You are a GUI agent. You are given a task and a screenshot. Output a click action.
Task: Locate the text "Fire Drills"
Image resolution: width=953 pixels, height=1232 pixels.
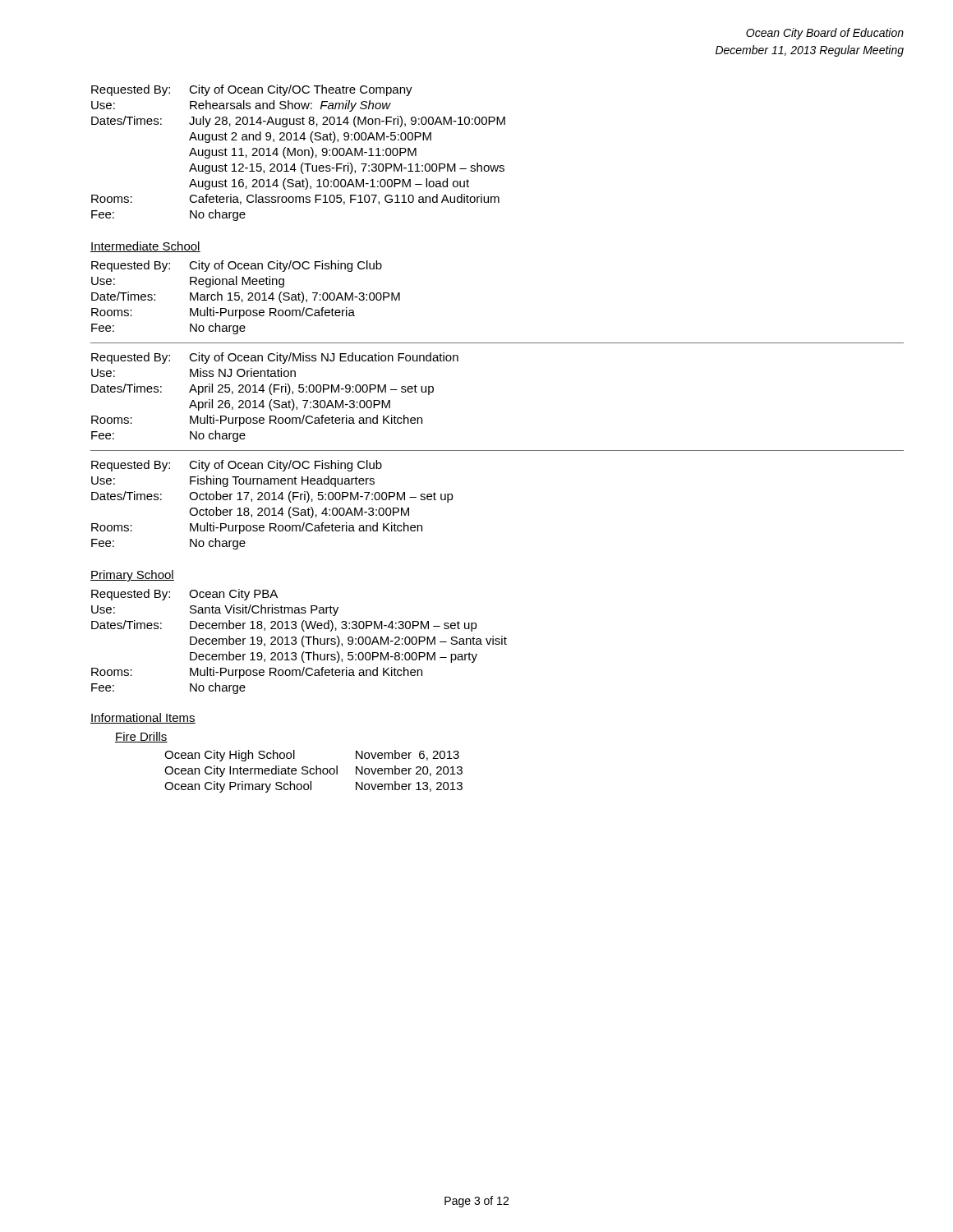[141, 736]
